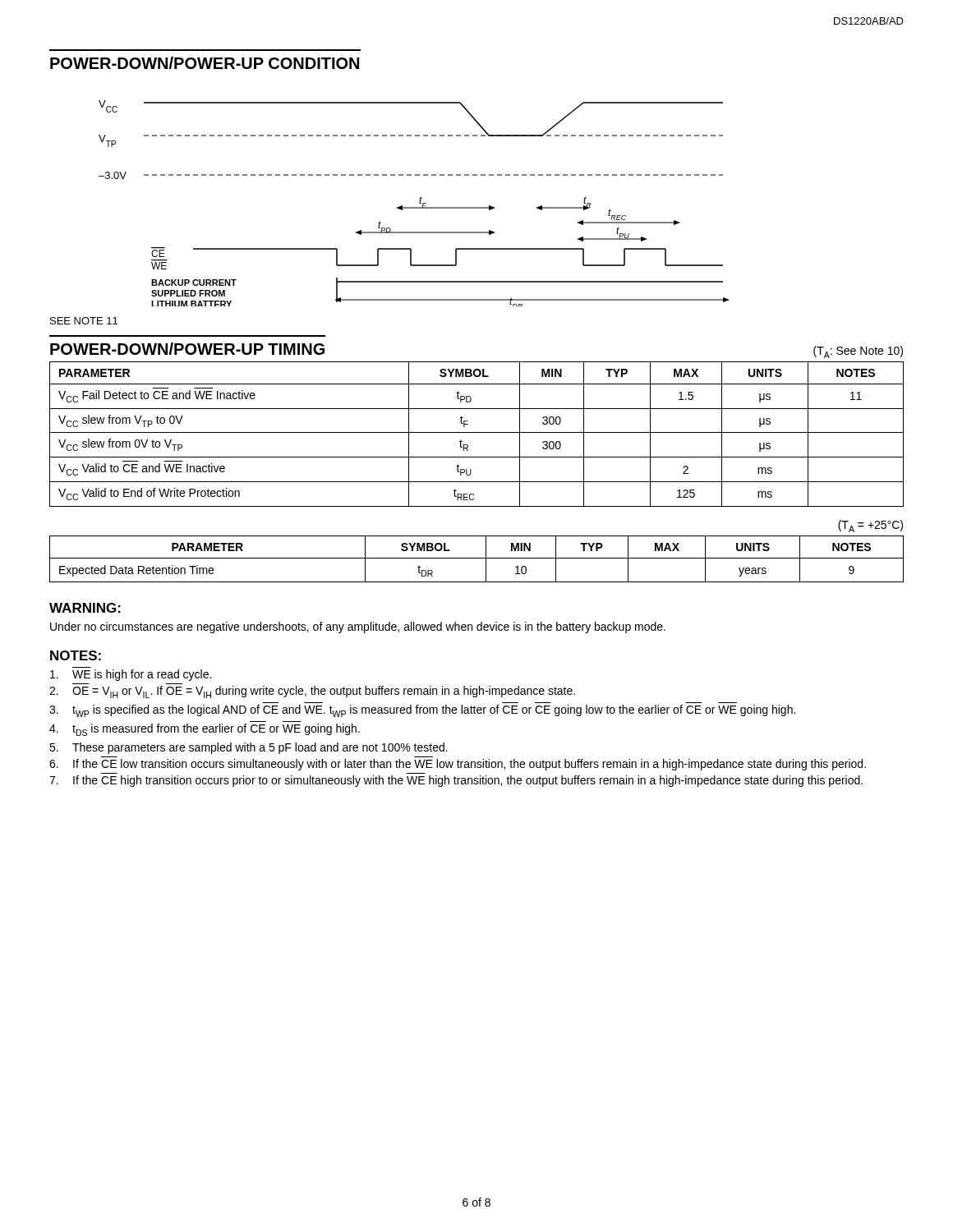The width and height of the screenshot is (953, 1232).
Task: Find the list item with the text "6.If the CE low transition occurs simultaneously with"
Action: tap(458, 764)
